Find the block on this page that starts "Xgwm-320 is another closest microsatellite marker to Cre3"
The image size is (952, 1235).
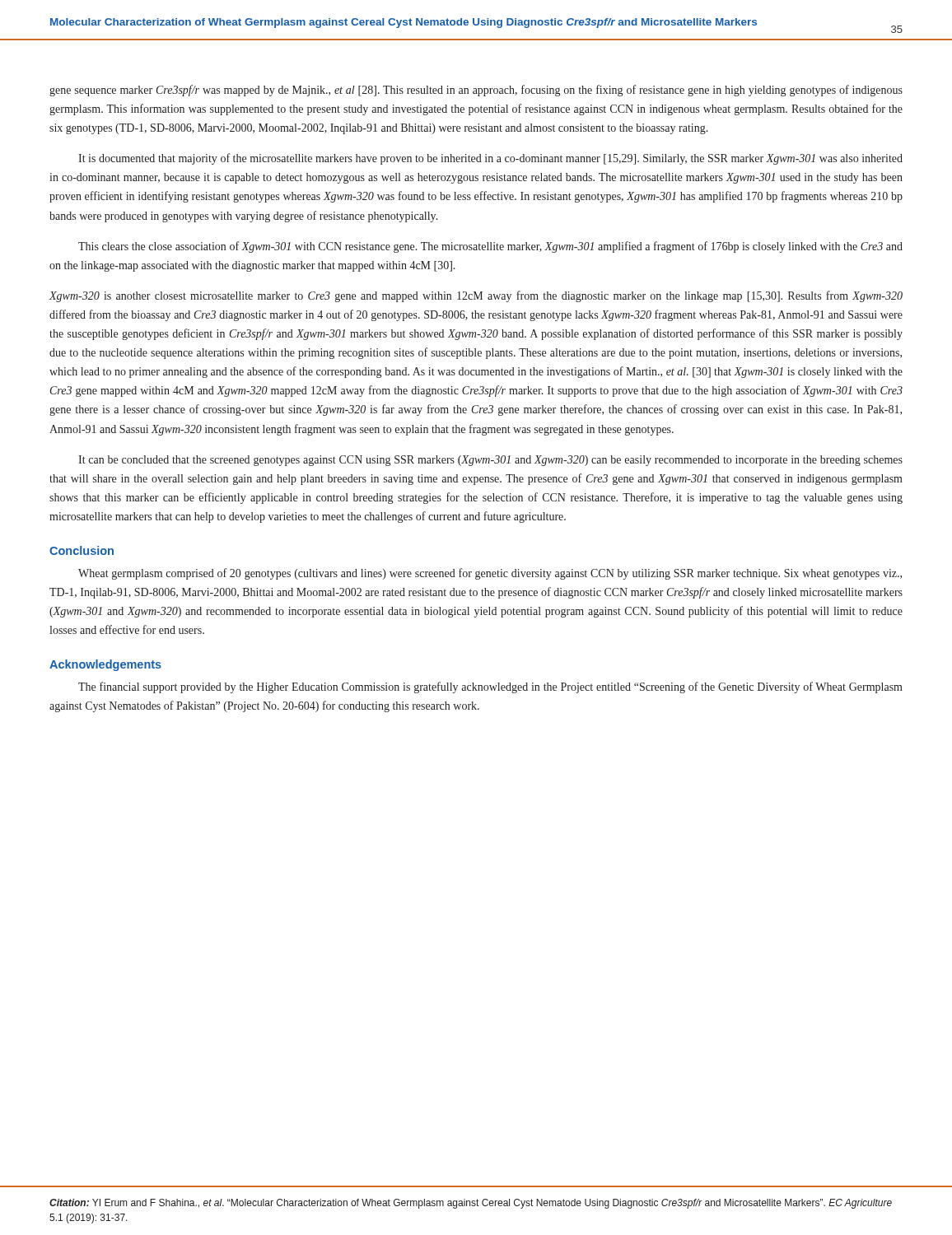click(x=476, y=362)
